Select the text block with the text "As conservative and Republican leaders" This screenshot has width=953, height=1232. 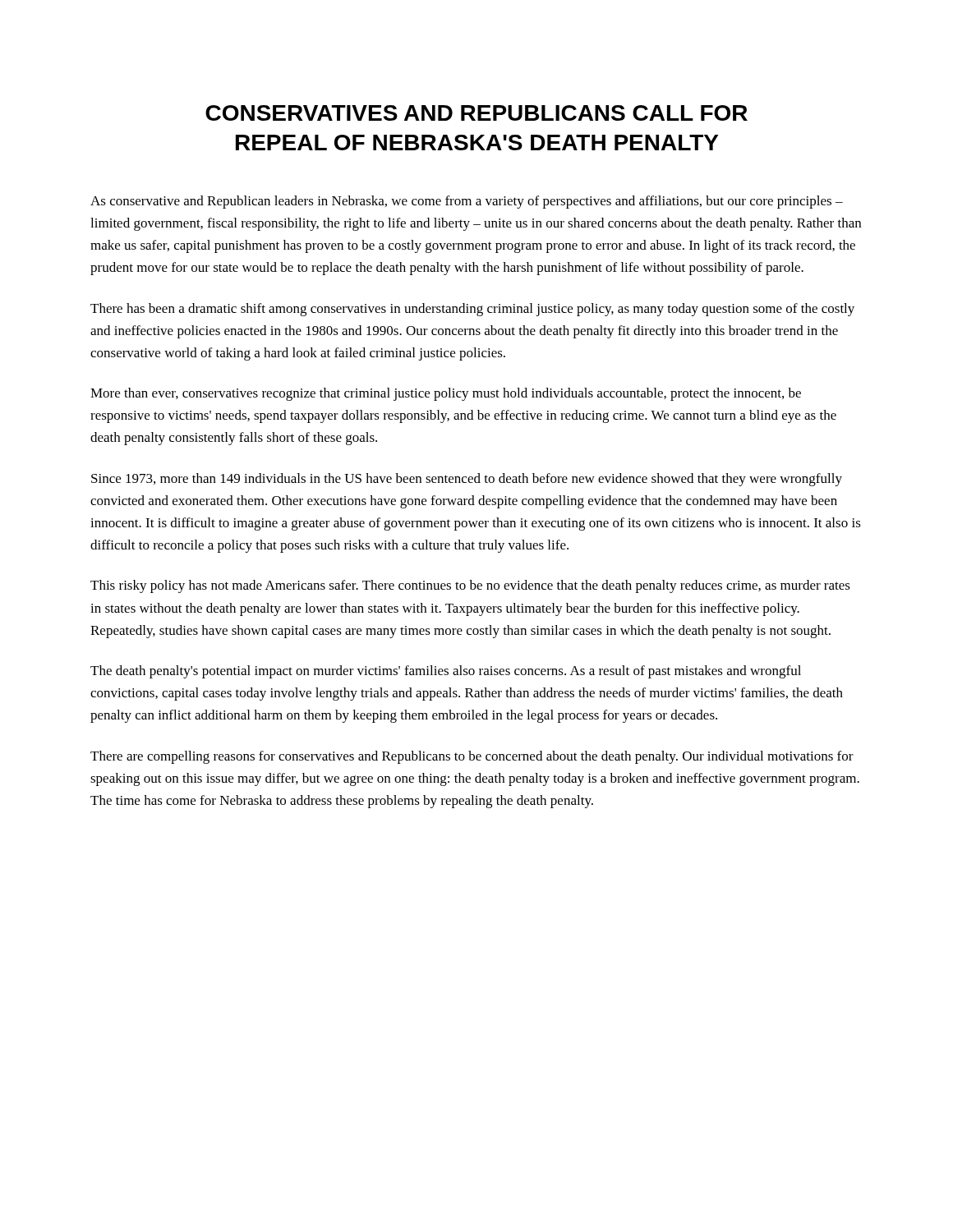tap(476, 234)
